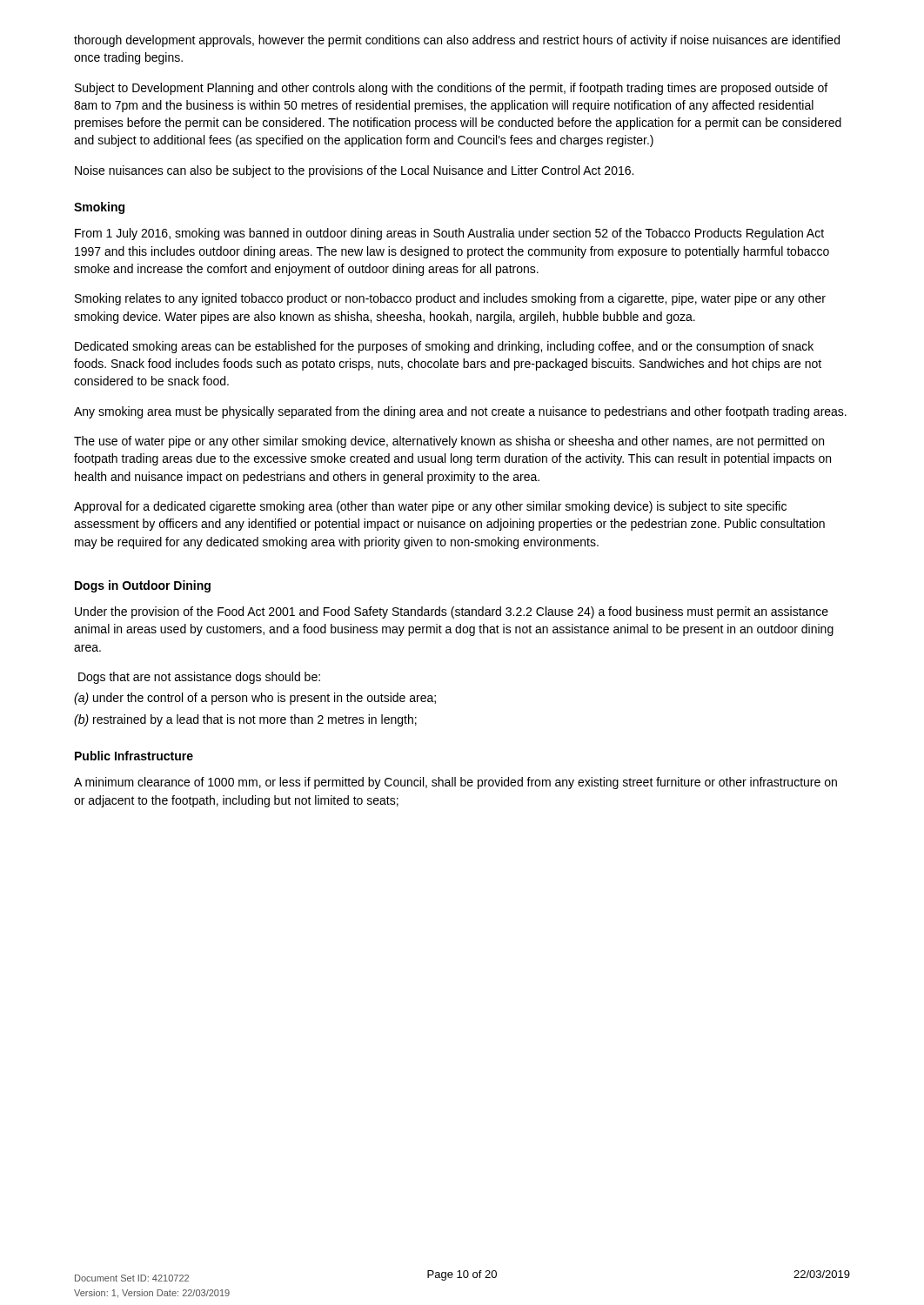Click the passage that begins "Any smoking area must be physically"
This screenshot has width=924, height=1305.
pos(461,411)
